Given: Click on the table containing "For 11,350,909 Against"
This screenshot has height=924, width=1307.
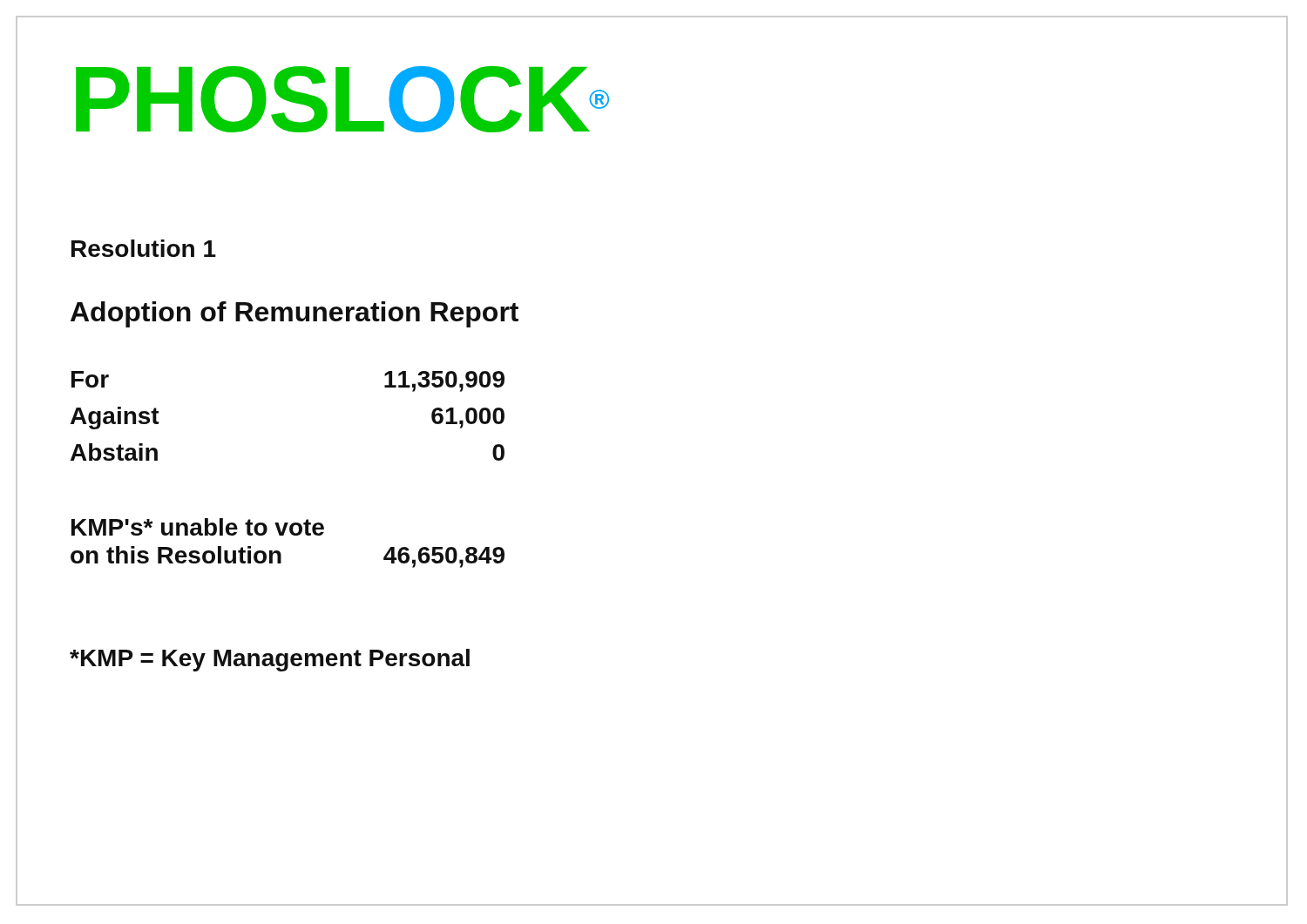Looking at the screenshot, I should click(288, 421).
